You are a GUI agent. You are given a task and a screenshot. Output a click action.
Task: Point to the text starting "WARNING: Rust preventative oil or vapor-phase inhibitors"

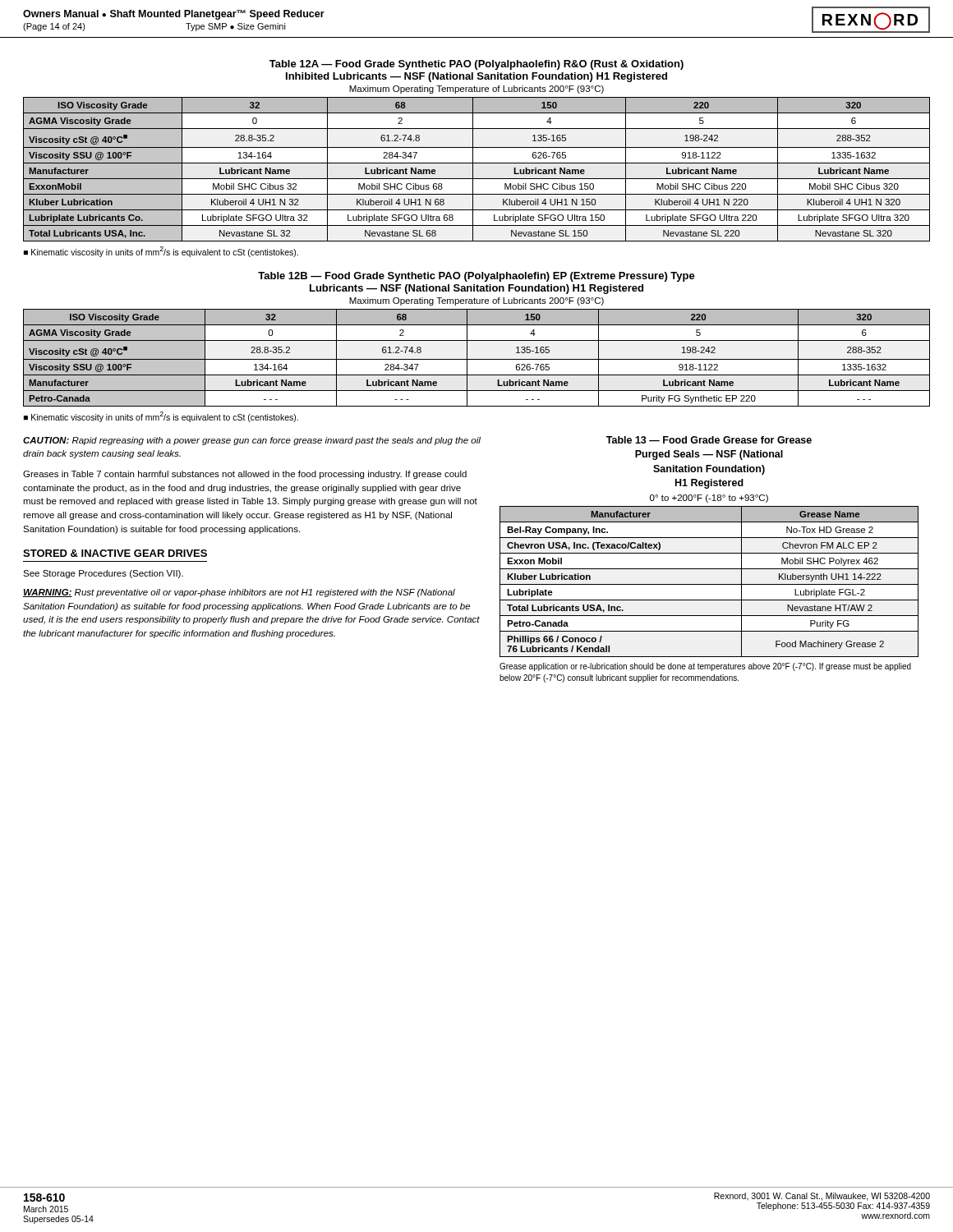point(251,613)
